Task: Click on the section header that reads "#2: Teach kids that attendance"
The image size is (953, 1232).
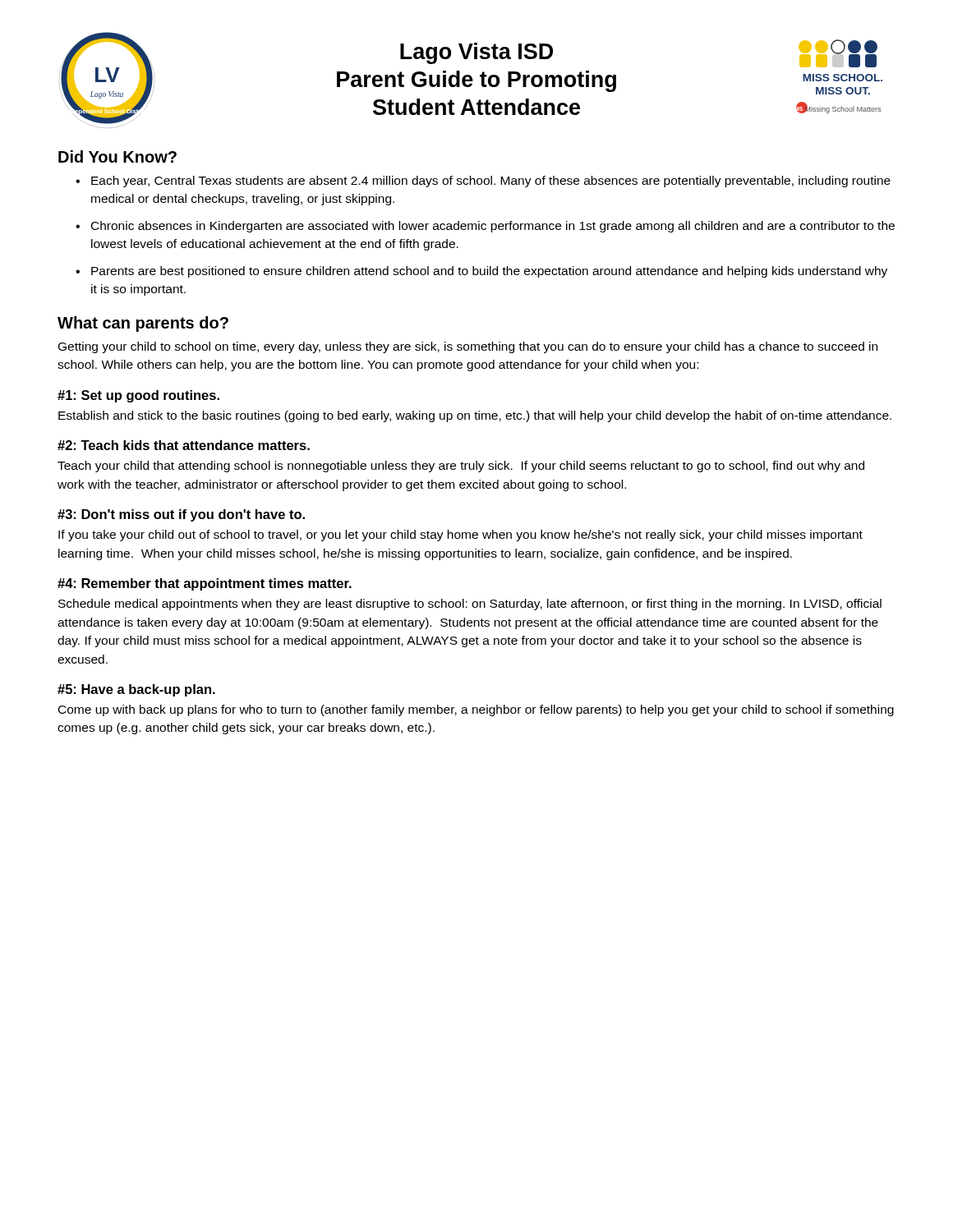Action: (184, 445)
